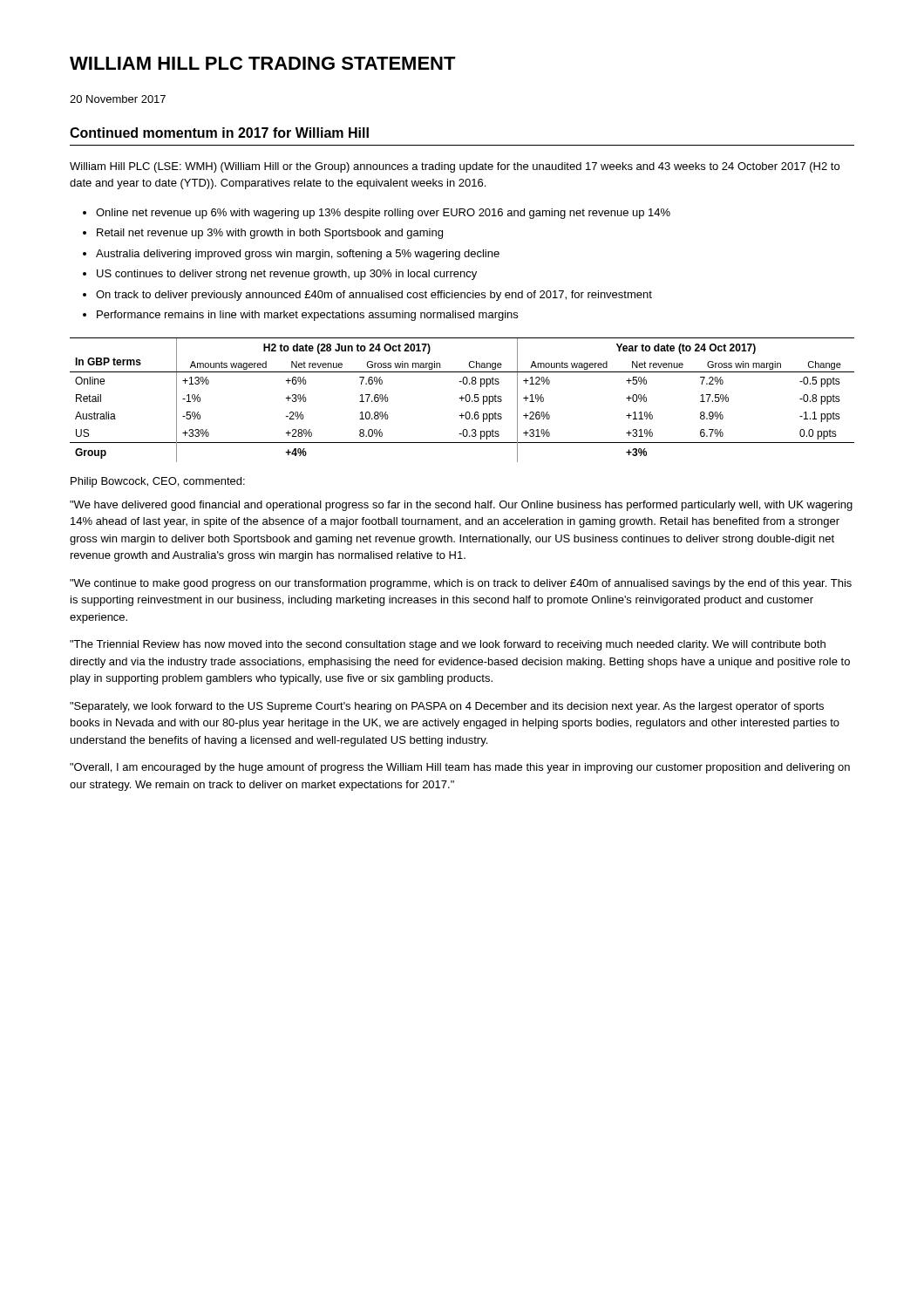Image resolution: width=924 pixels, height=1308 pixels.
Task: Locate the list item that reads "On track to deliver previously announced £40m"
Action: [x=374, y=294]
